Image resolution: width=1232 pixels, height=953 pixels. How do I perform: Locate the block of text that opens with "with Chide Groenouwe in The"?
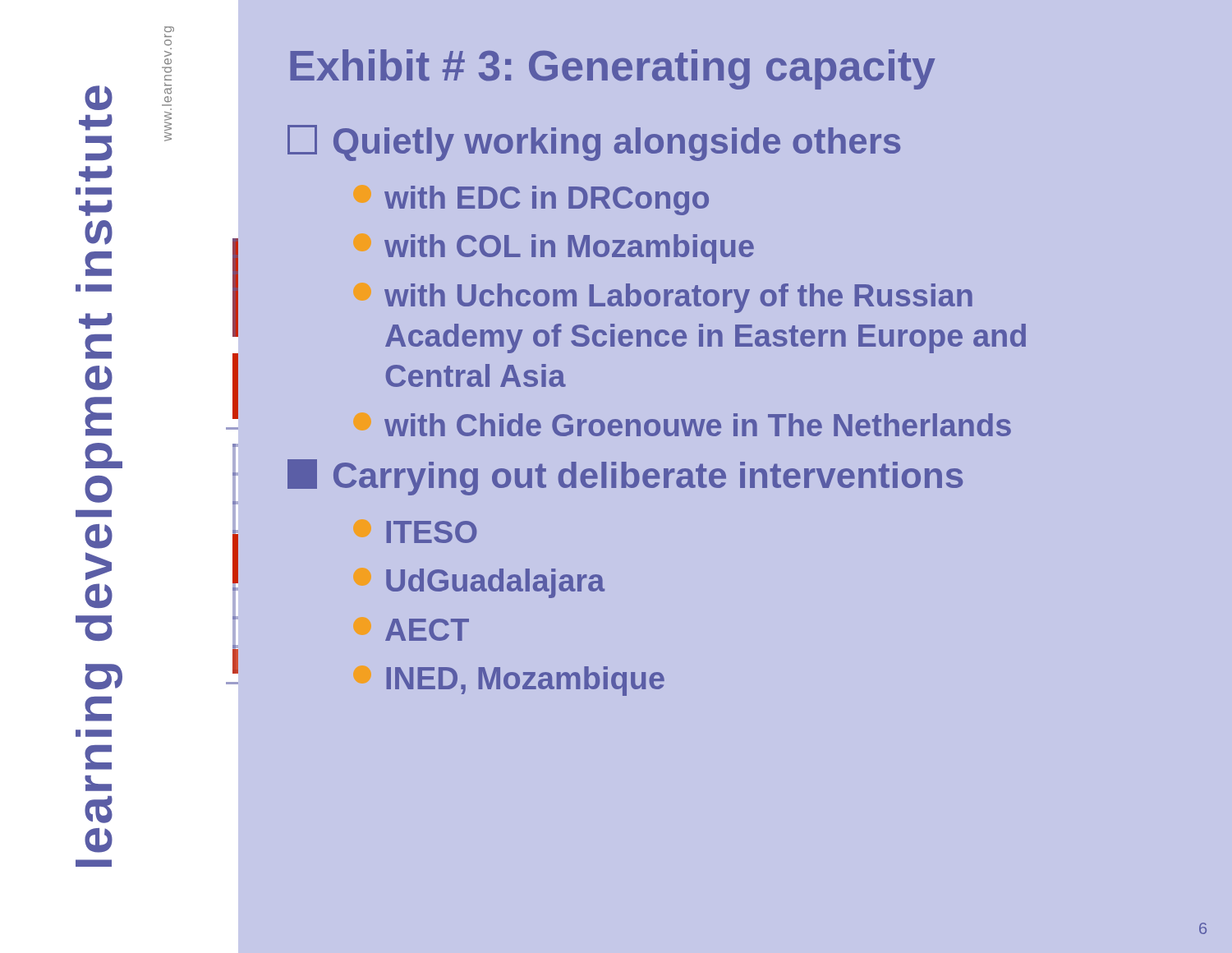pos(698,425)
